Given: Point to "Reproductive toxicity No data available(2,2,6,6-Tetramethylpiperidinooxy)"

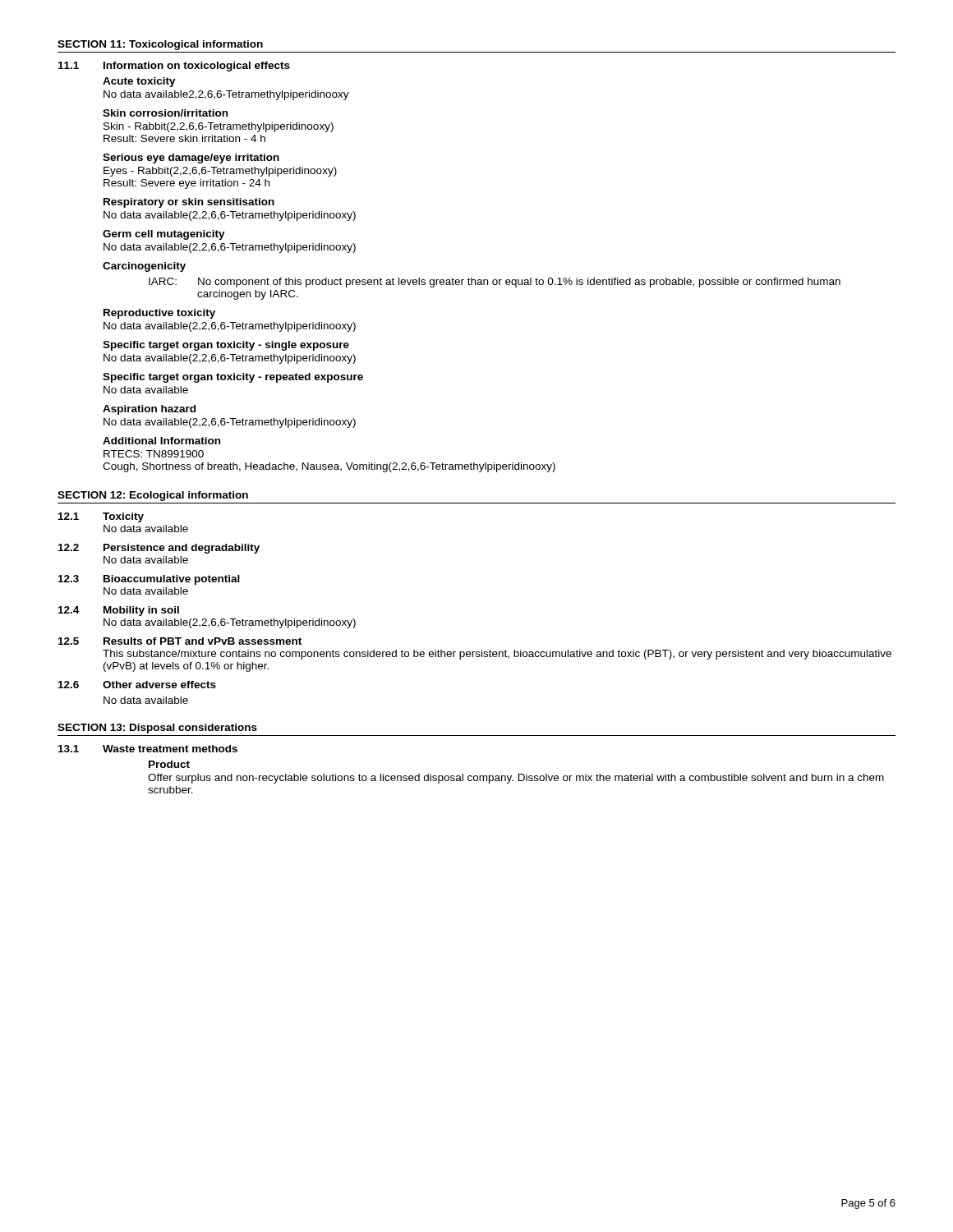Looking at the screenshot, I should [x=159, y=314].
